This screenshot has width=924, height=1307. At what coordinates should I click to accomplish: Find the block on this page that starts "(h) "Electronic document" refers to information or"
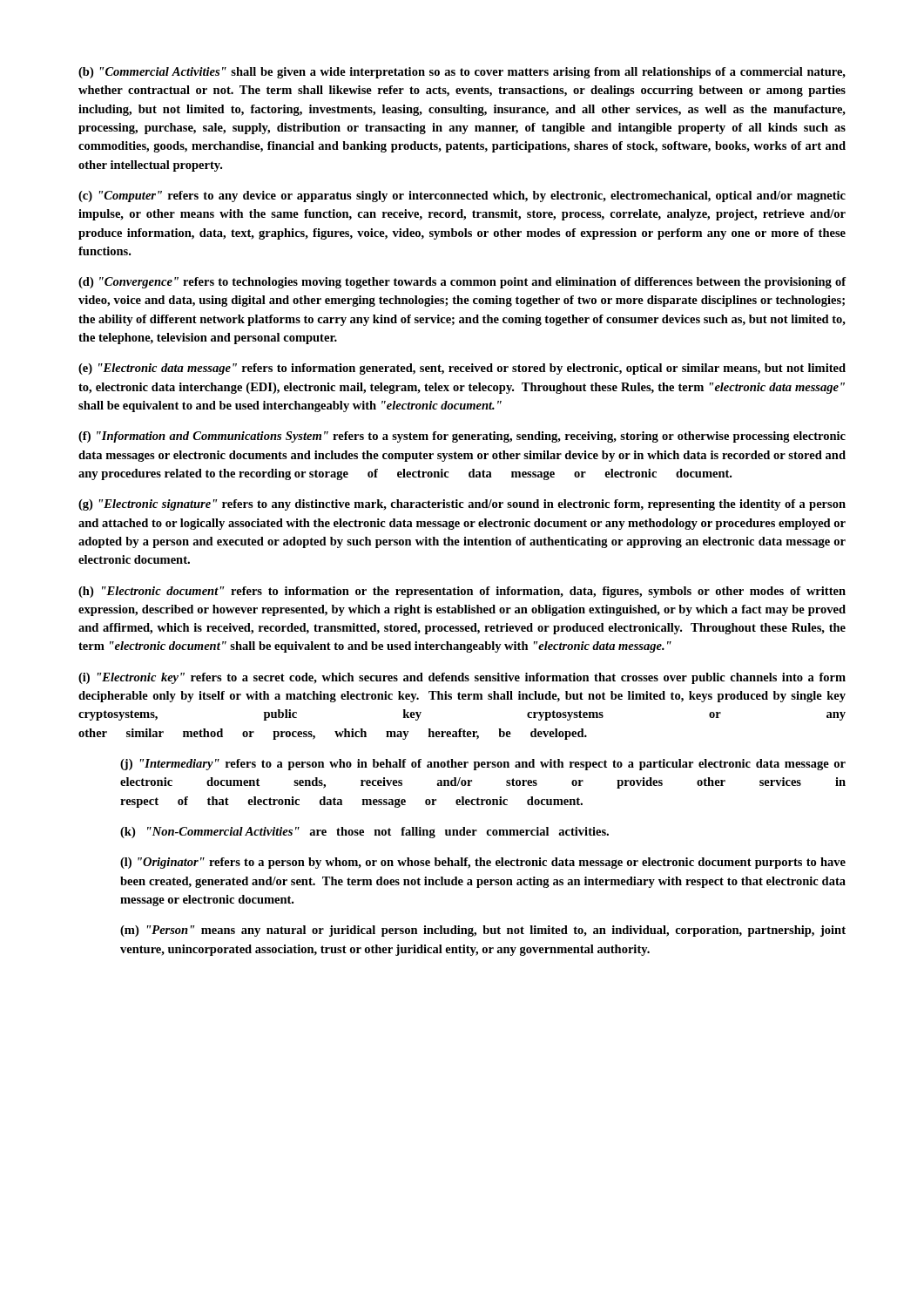tap(462, 618)
